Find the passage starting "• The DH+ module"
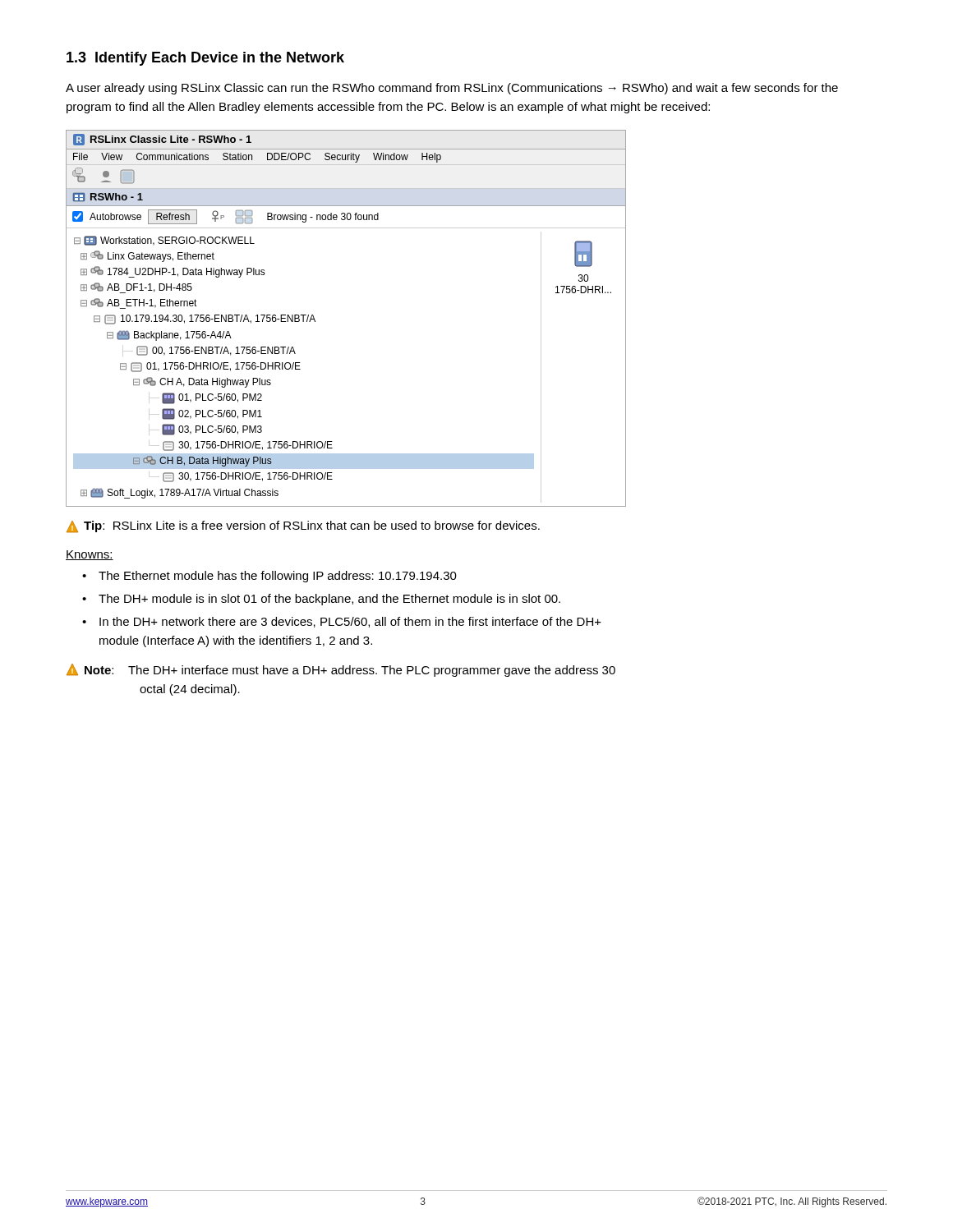The image size is (953, 1232). pos(322,598)
